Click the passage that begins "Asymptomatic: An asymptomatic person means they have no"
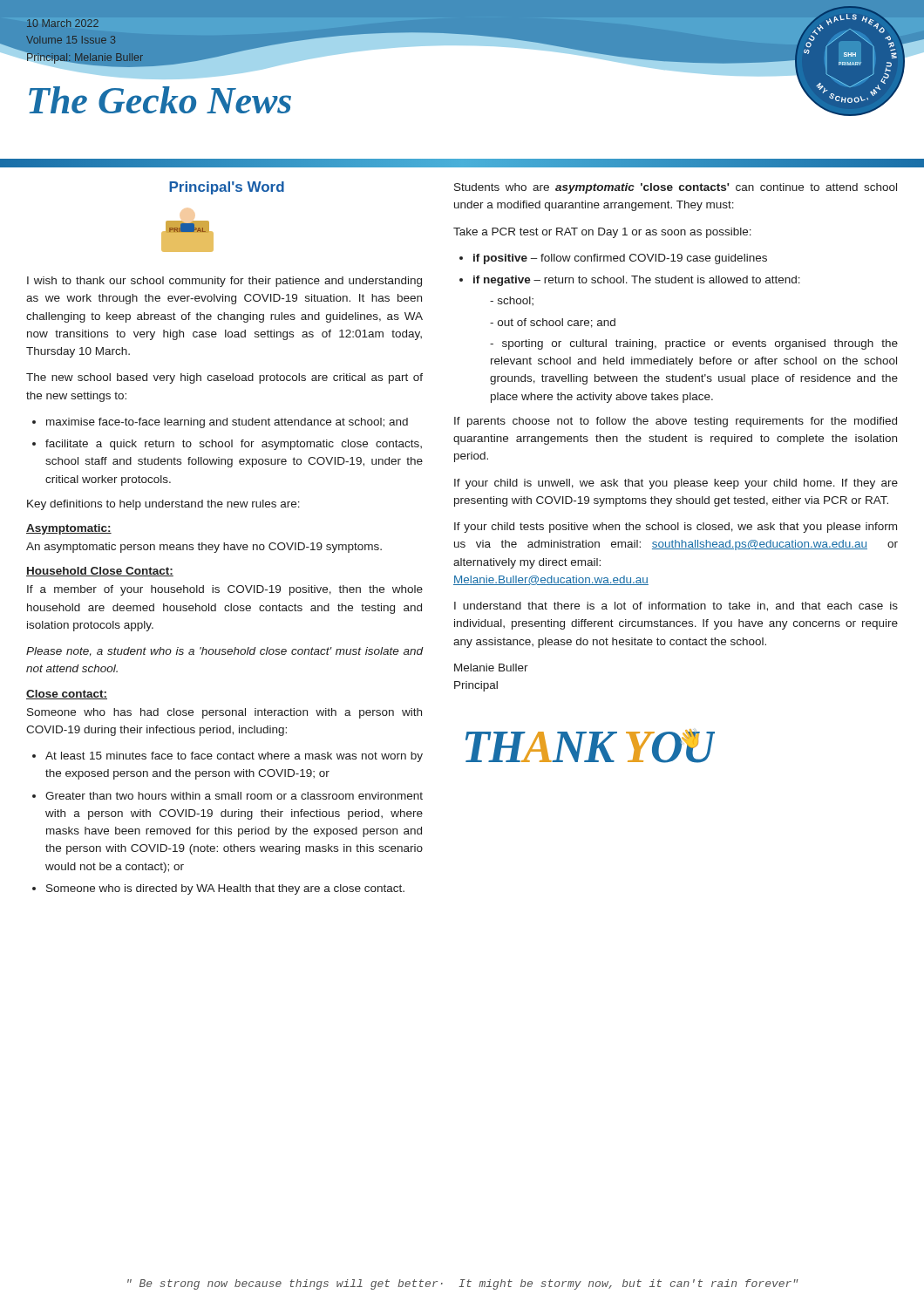This screenshot has height=1308, width=924. (224, 539)
